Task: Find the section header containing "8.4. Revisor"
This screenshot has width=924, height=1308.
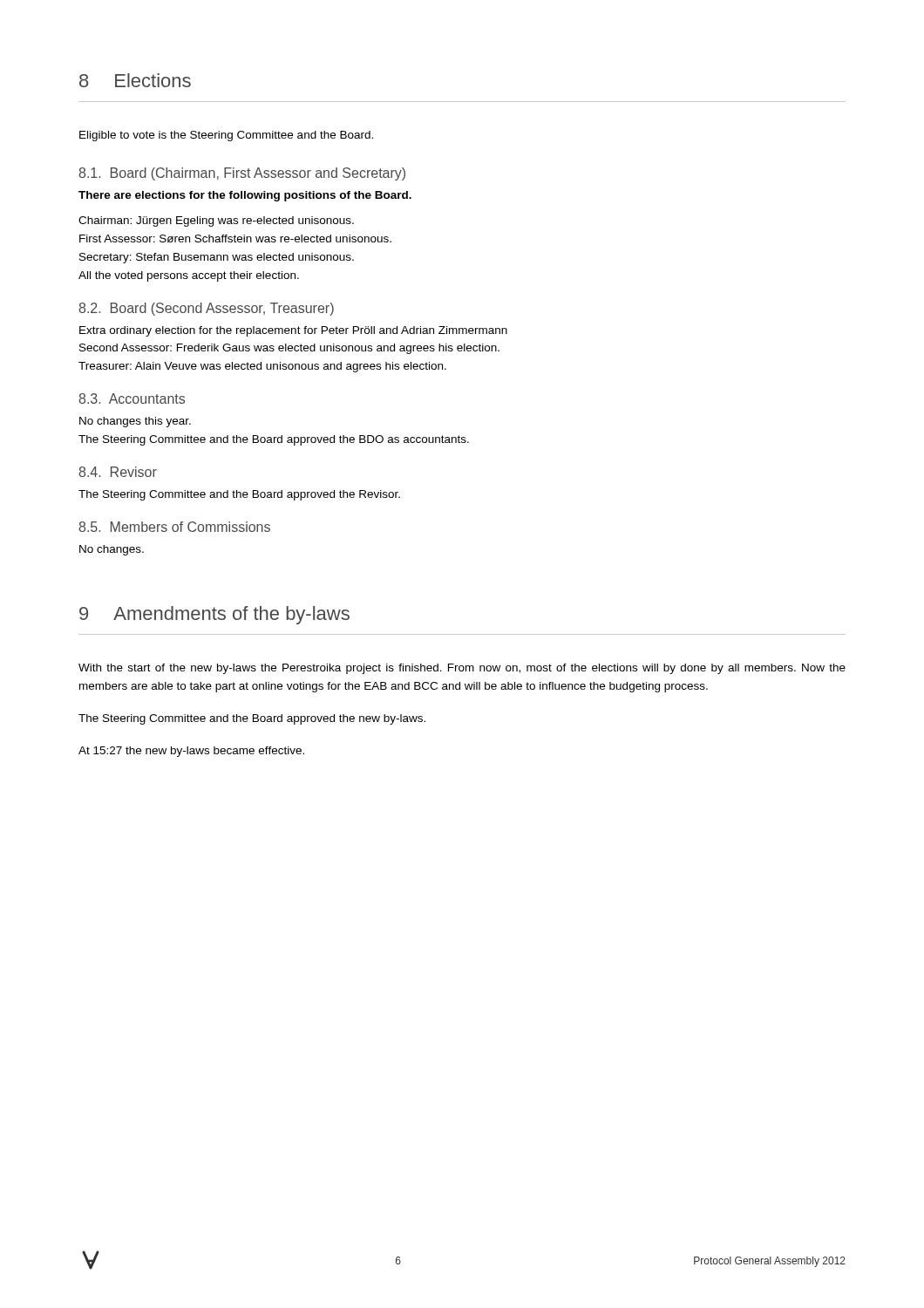Action: pyautogui.click(x=118, y=472)
